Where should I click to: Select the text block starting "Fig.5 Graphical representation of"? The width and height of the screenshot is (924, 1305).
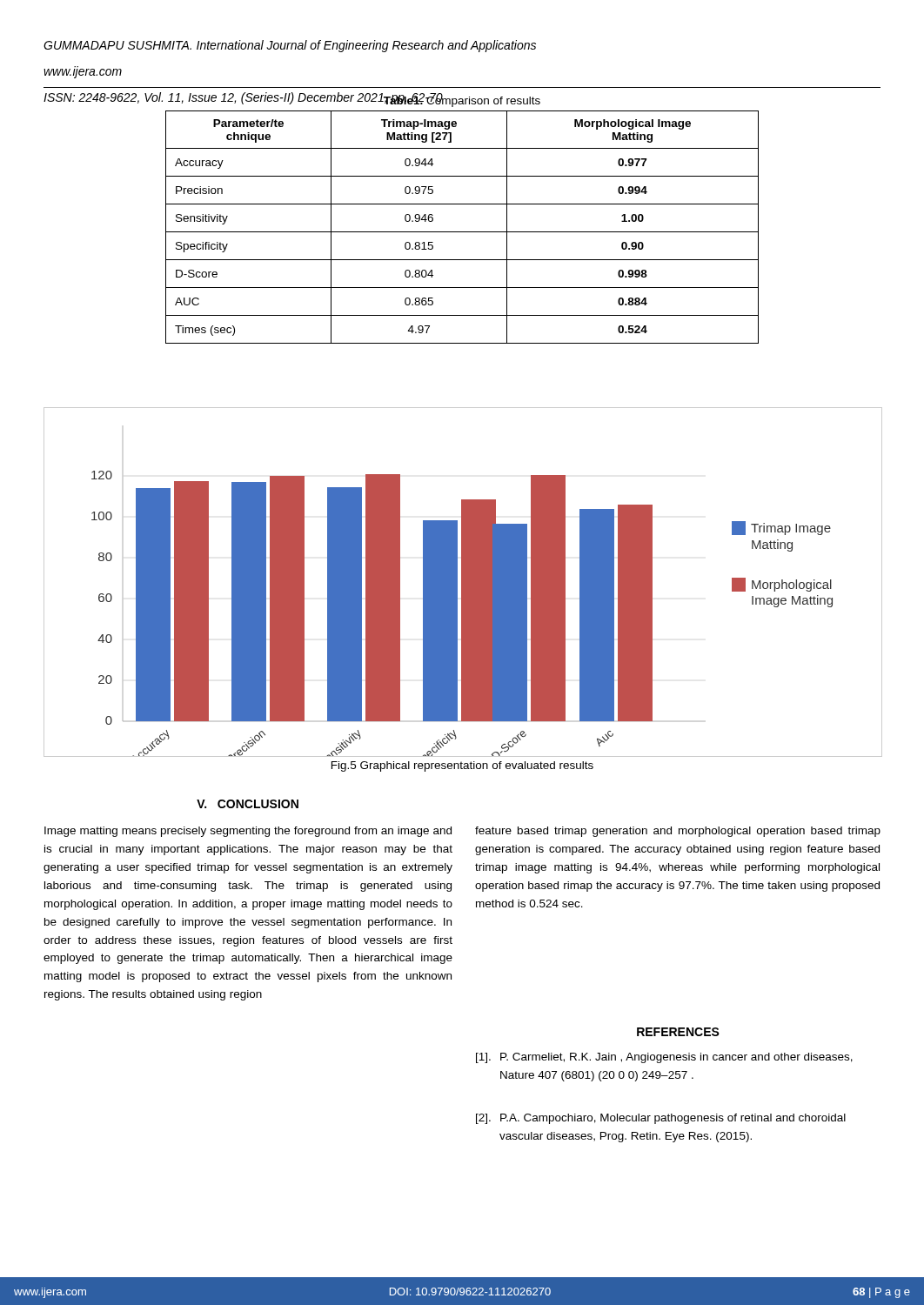click(x=462, y=765)
